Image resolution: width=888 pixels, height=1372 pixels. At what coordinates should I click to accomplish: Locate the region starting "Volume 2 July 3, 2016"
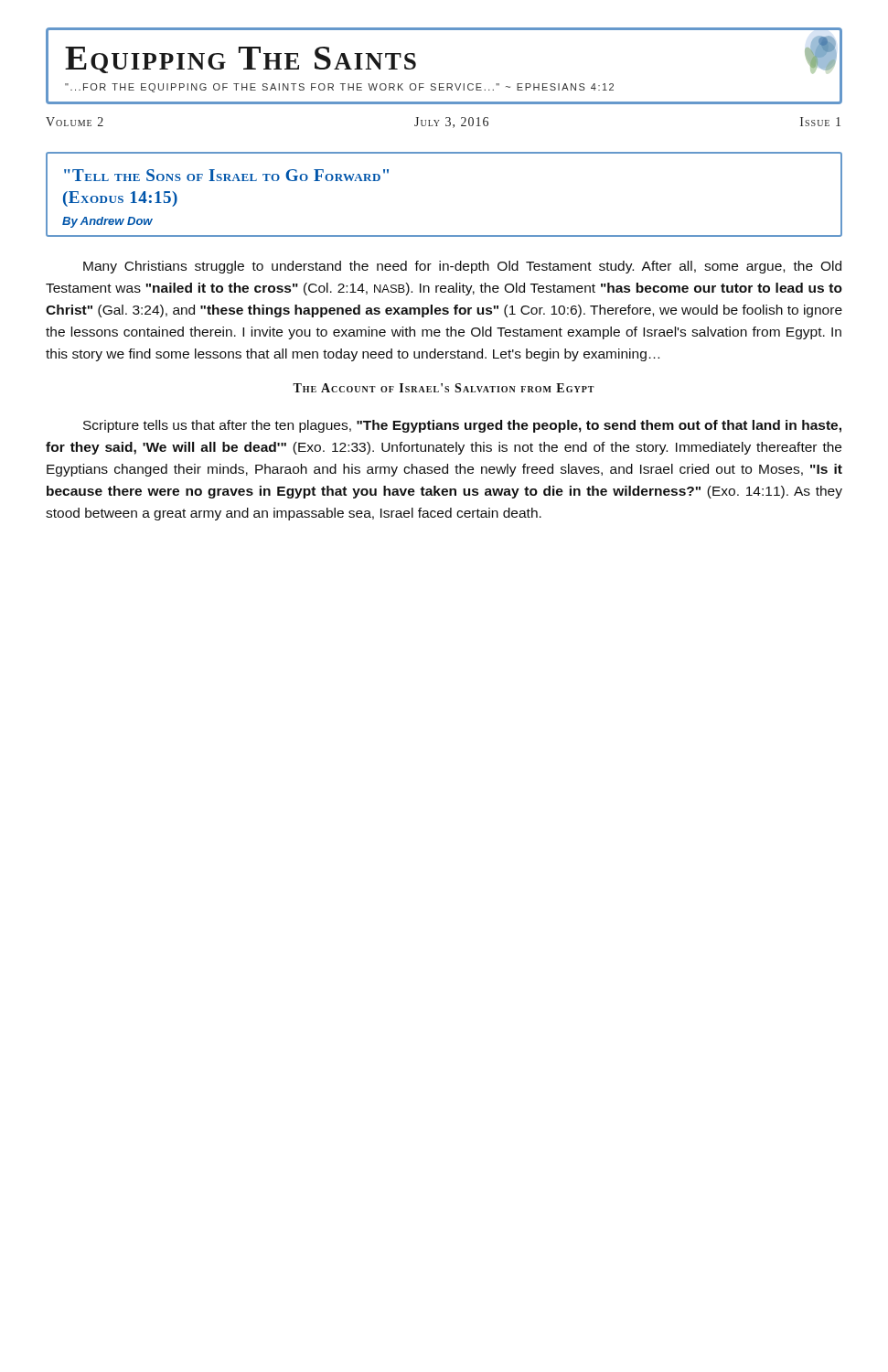pyautogui.click(x=444, y=122)
